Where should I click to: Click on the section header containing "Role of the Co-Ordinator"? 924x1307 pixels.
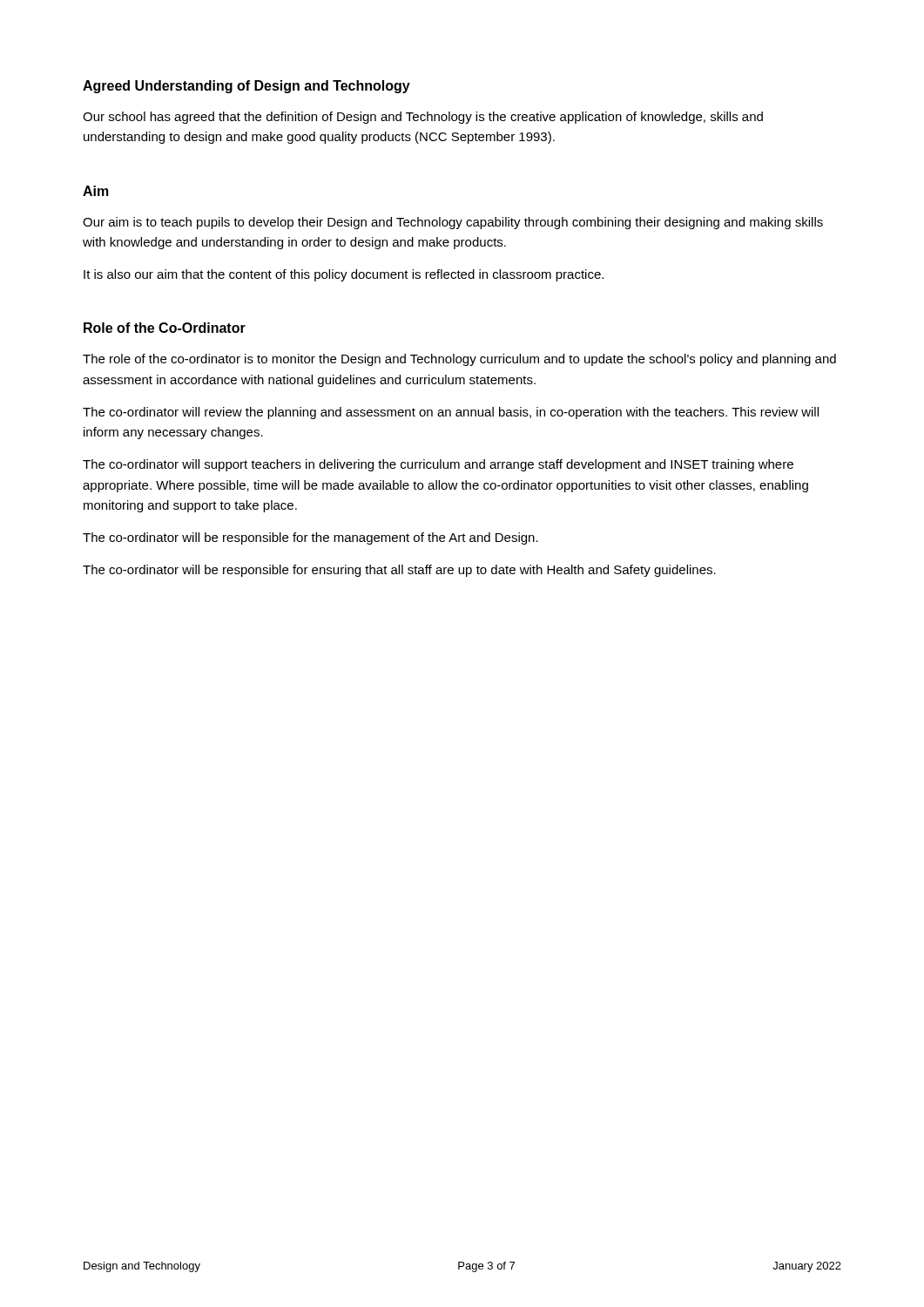pos(164,328)
